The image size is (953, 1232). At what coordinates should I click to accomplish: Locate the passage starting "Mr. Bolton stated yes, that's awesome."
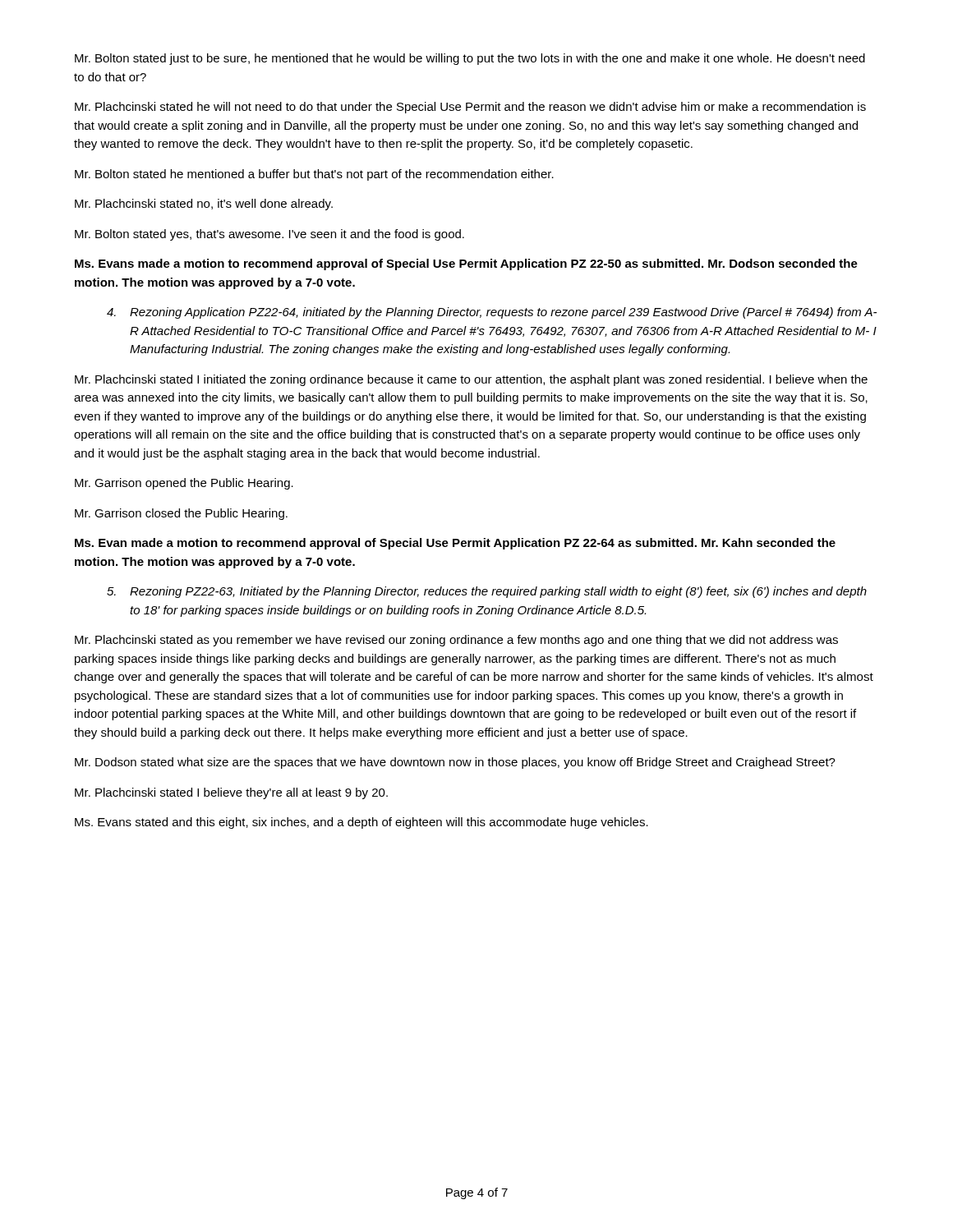[269, 233]
